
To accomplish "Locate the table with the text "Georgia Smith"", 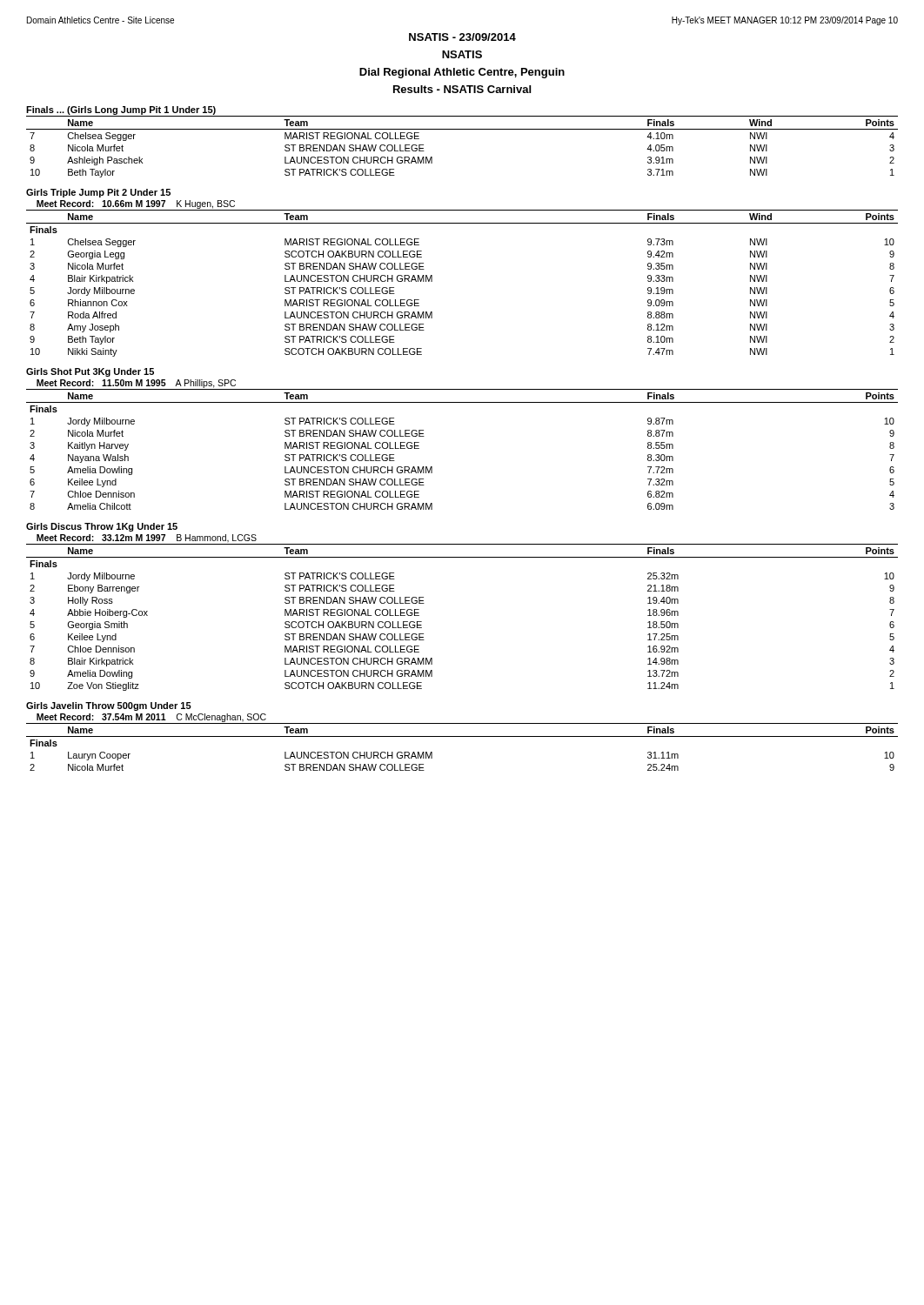I will [x=462, y=617].
